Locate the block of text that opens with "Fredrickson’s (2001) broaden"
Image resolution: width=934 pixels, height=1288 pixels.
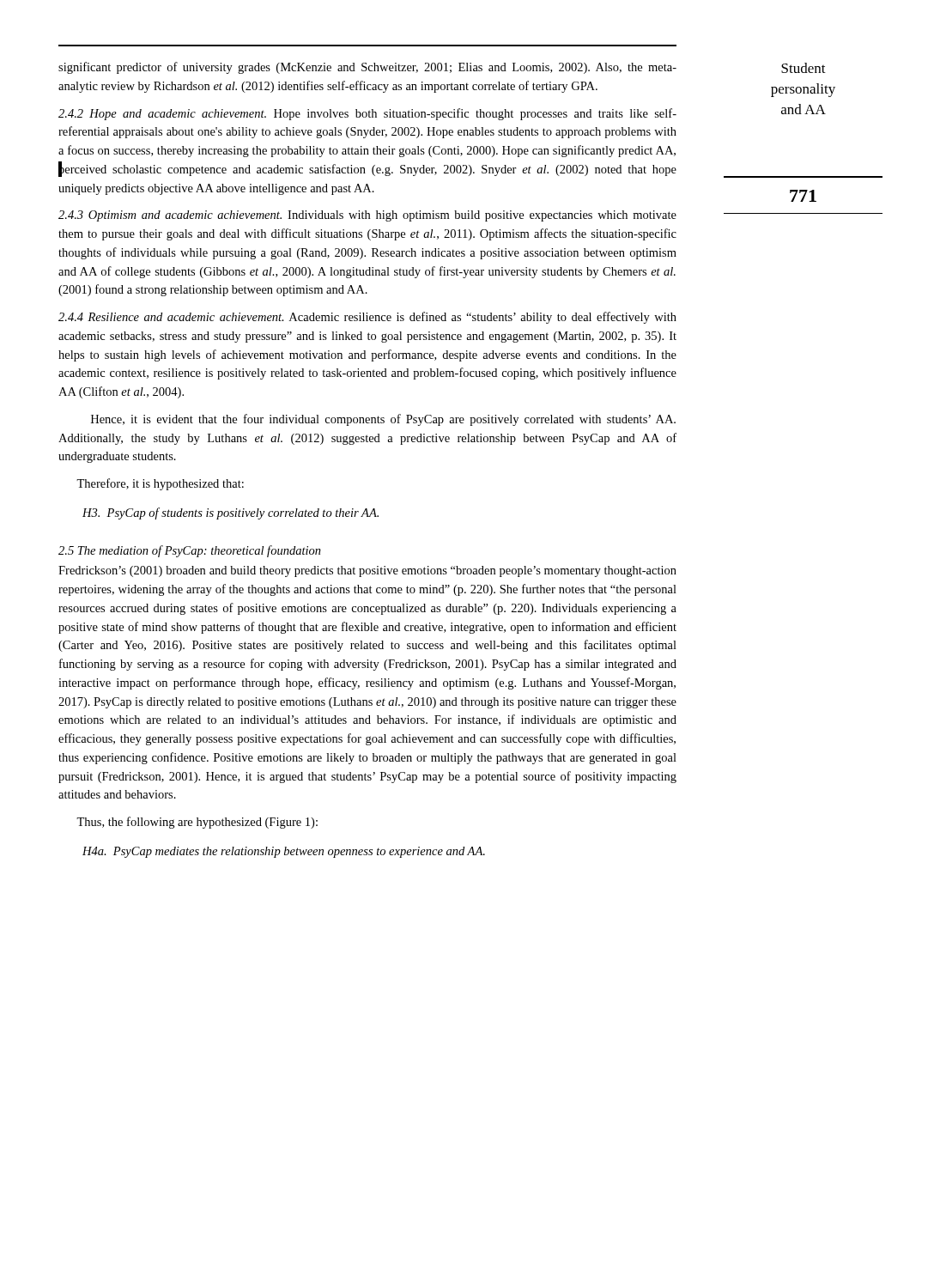367,683
